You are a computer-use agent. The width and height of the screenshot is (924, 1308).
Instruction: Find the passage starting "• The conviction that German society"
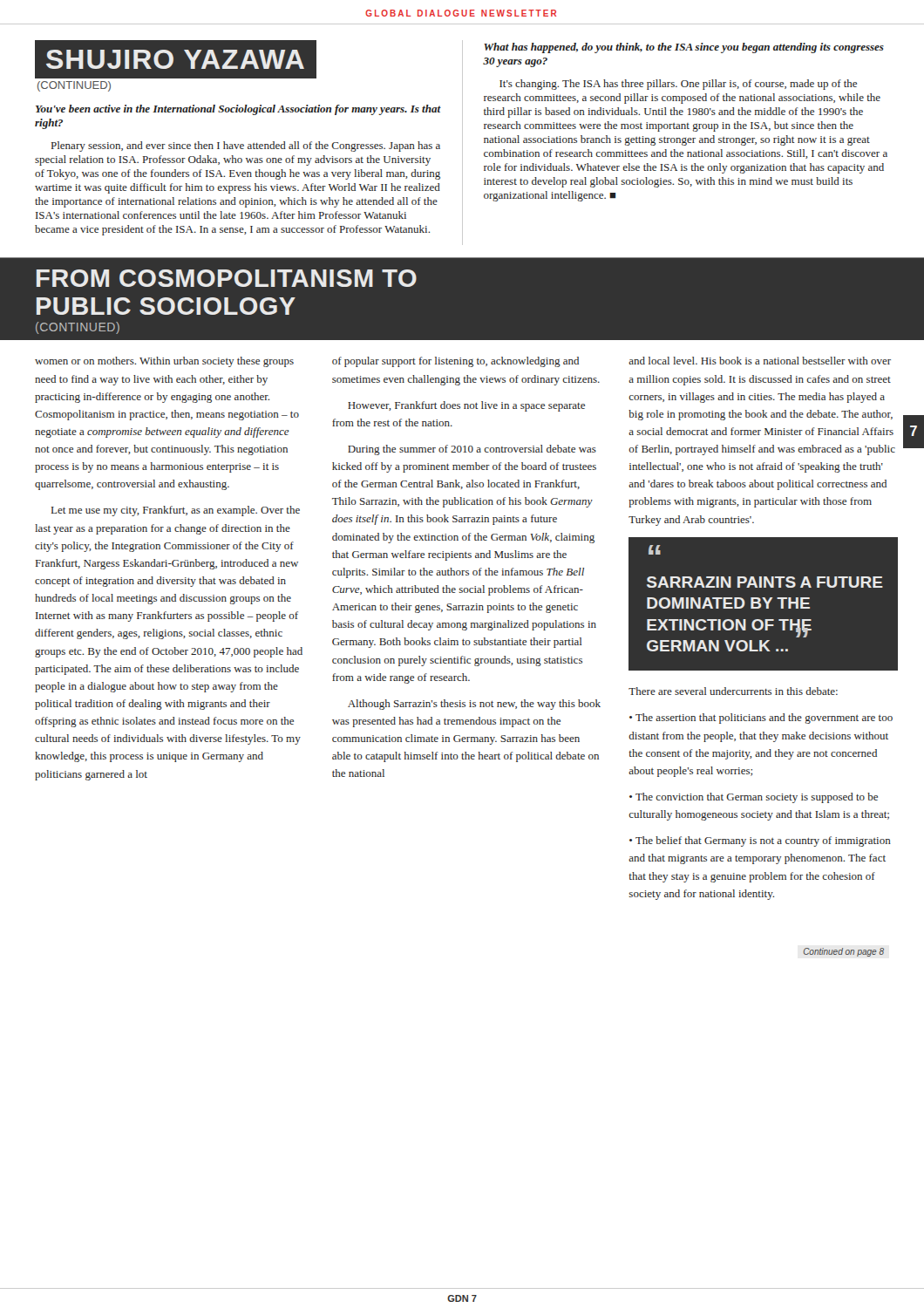(x=759, y=805)
